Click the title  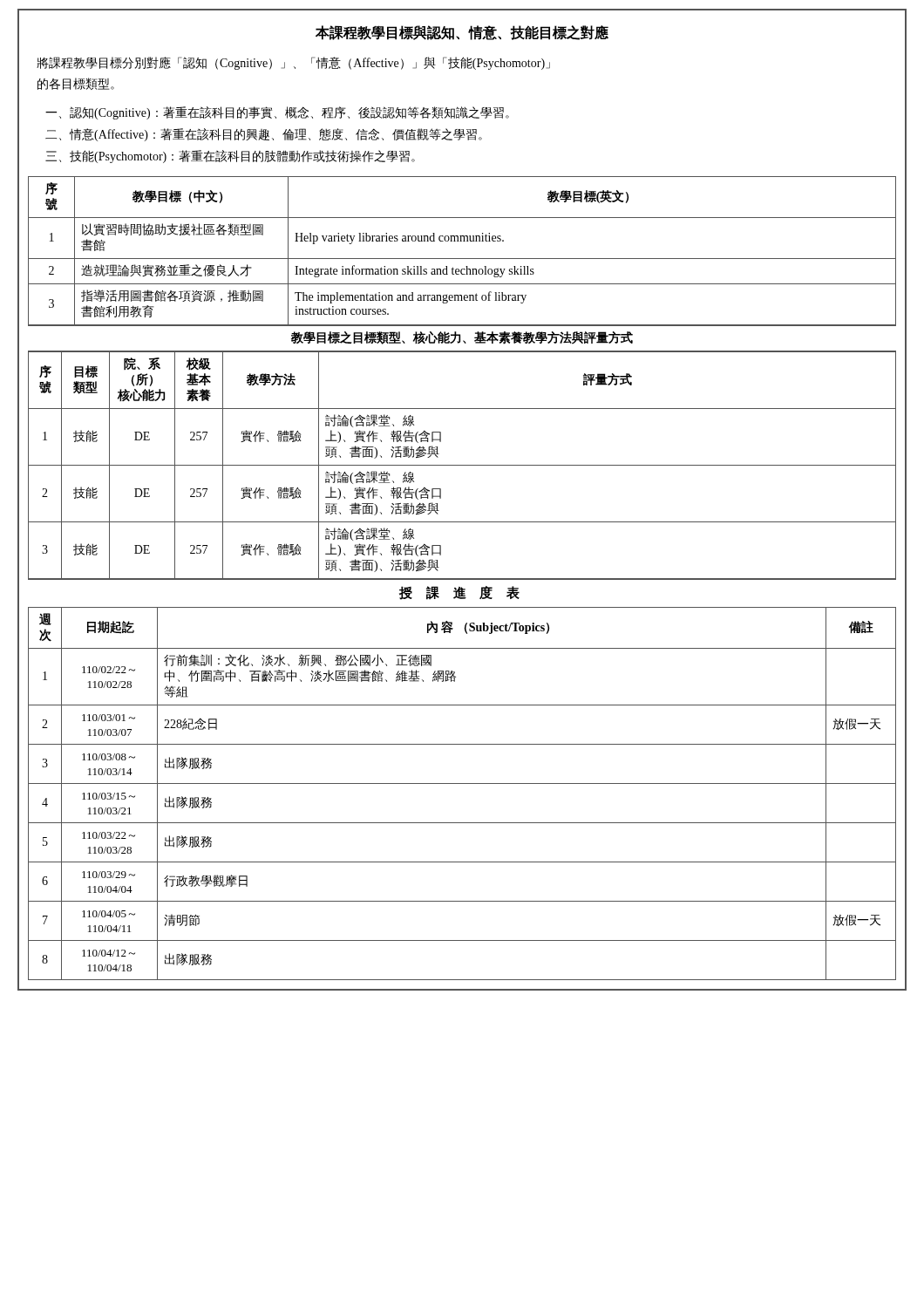[x=462, y=33]
